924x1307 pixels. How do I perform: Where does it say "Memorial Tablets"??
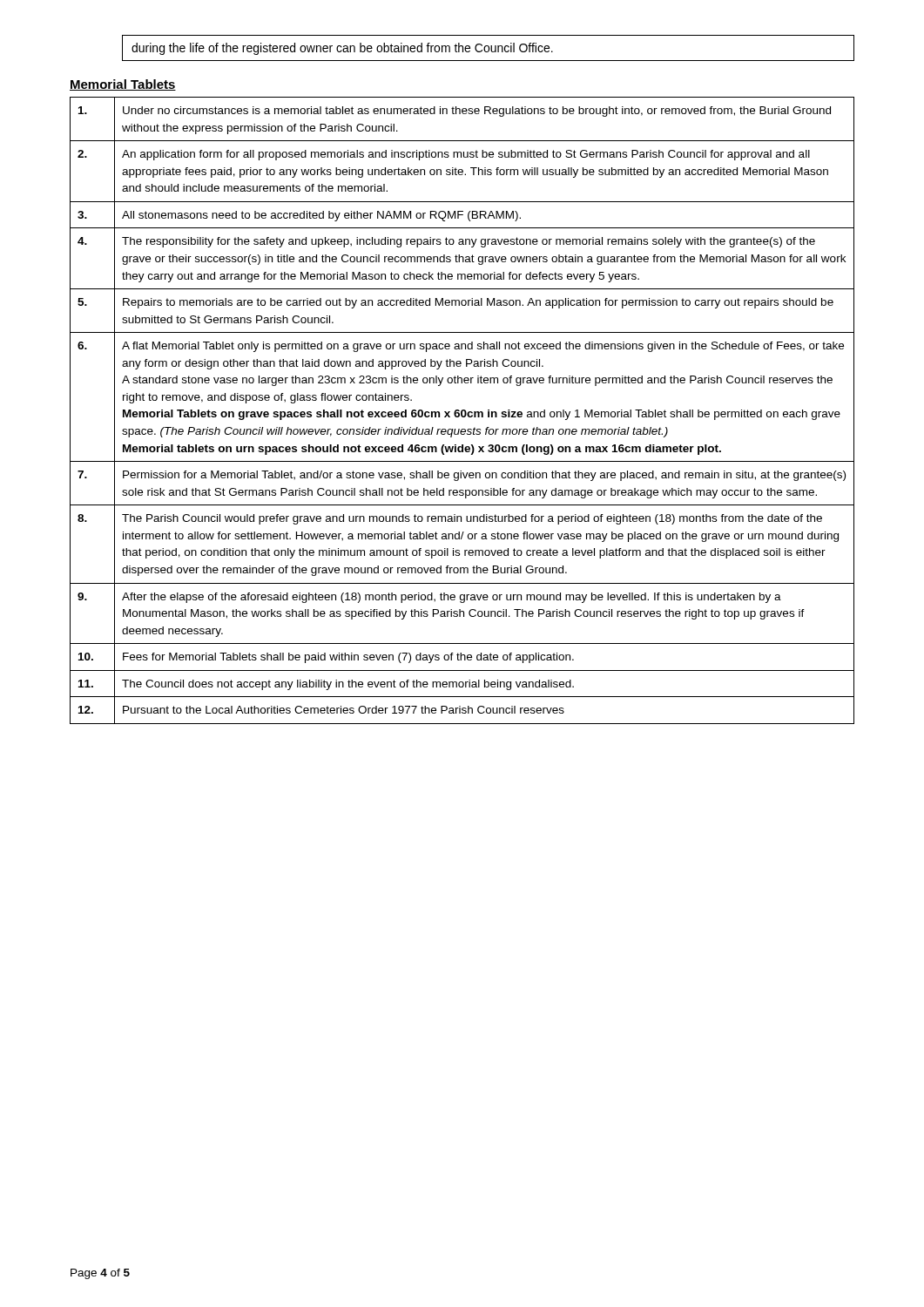pos(123,84)
